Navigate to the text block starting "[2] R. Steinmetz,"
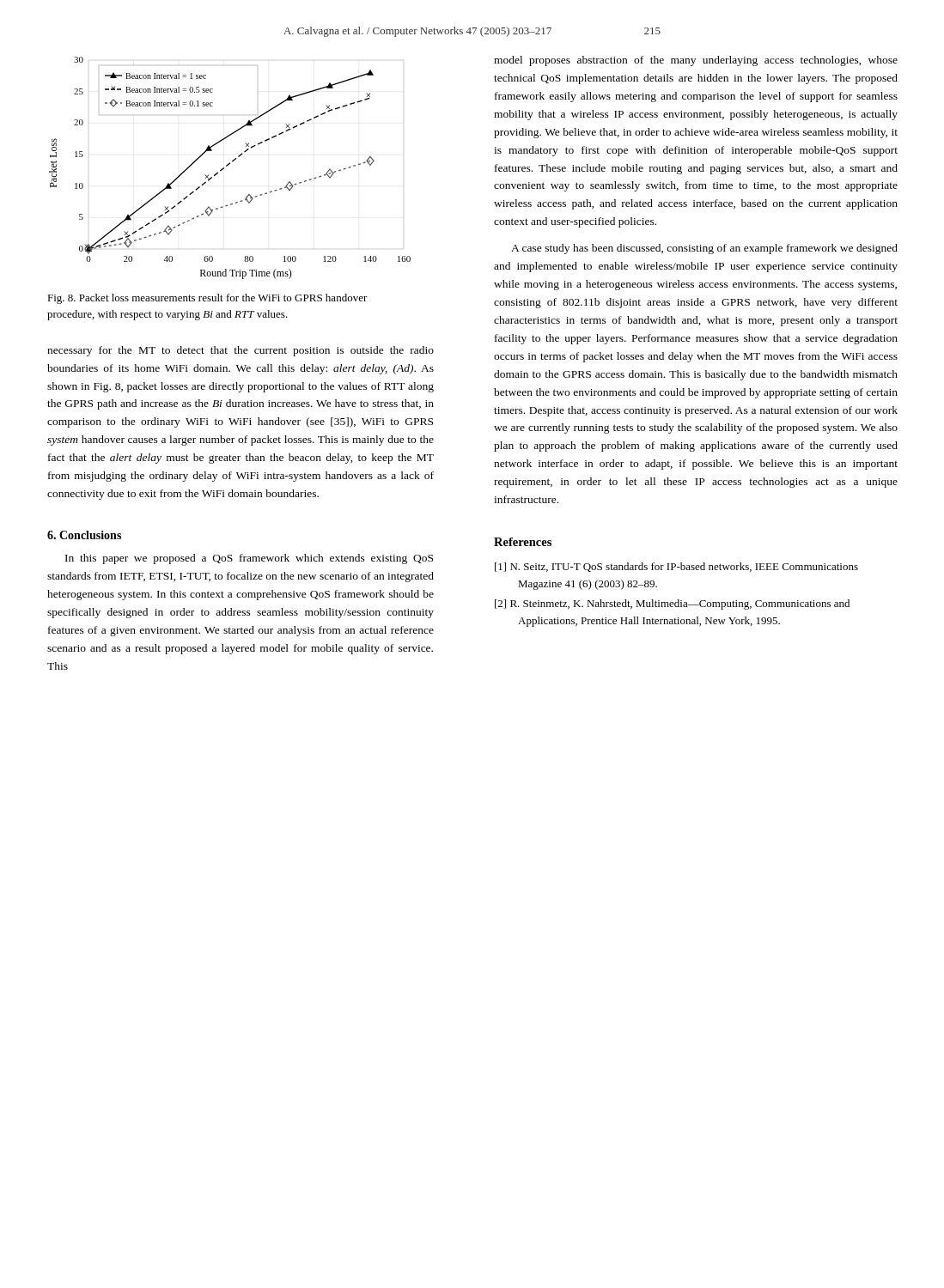 (672, 612)
